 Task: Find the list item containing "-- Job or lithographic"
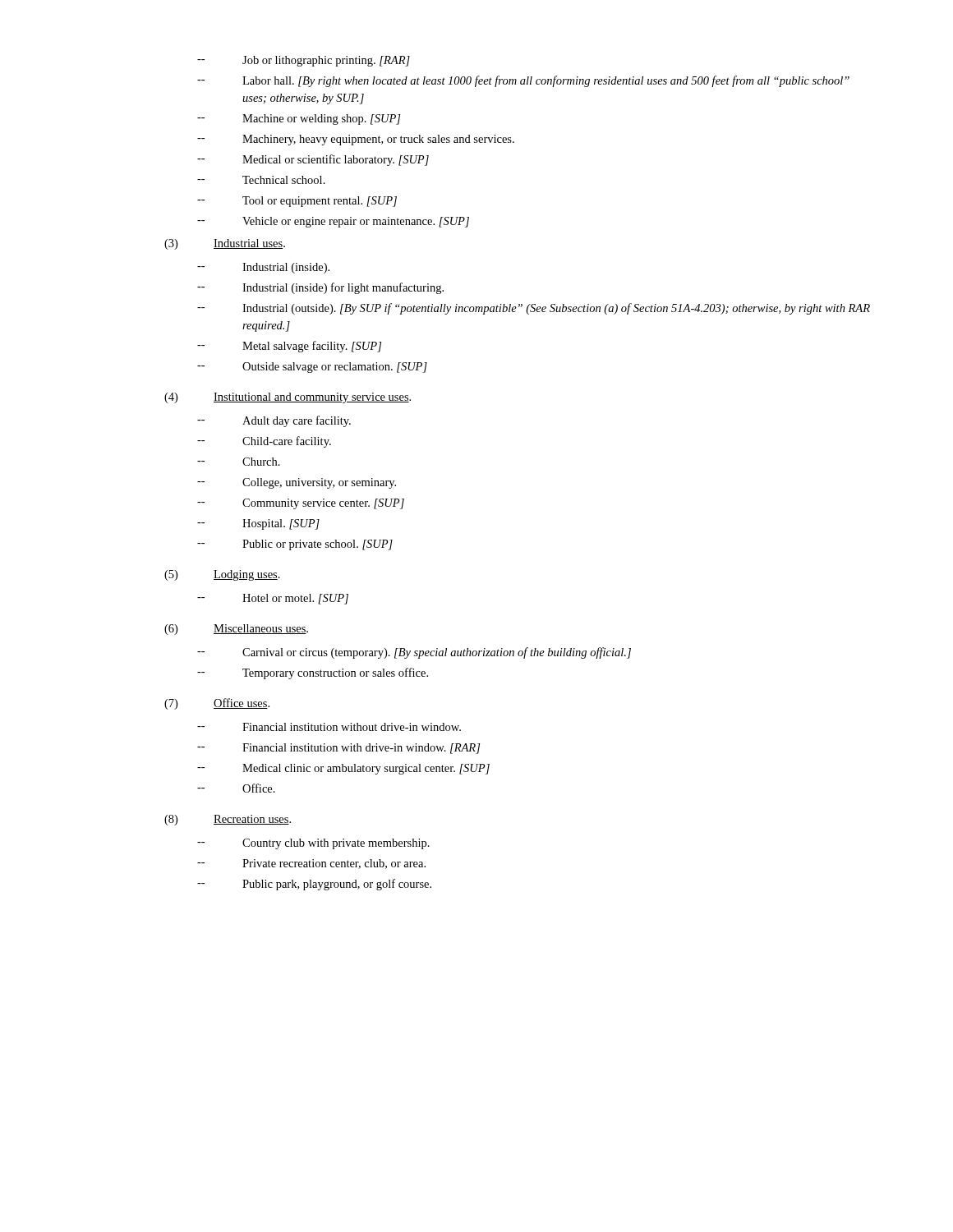[304, 61]
